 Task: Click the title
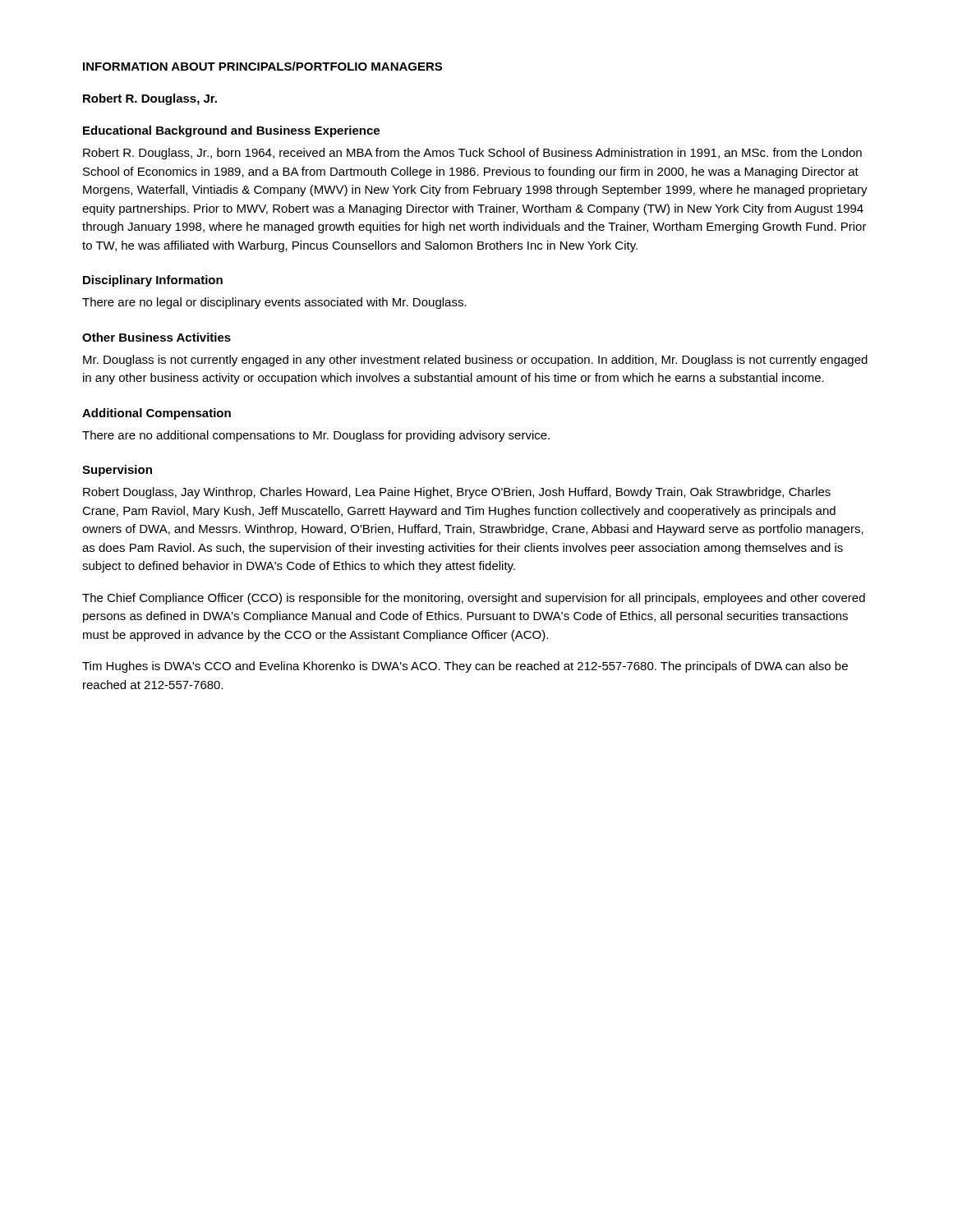click(x=262, y=66)
